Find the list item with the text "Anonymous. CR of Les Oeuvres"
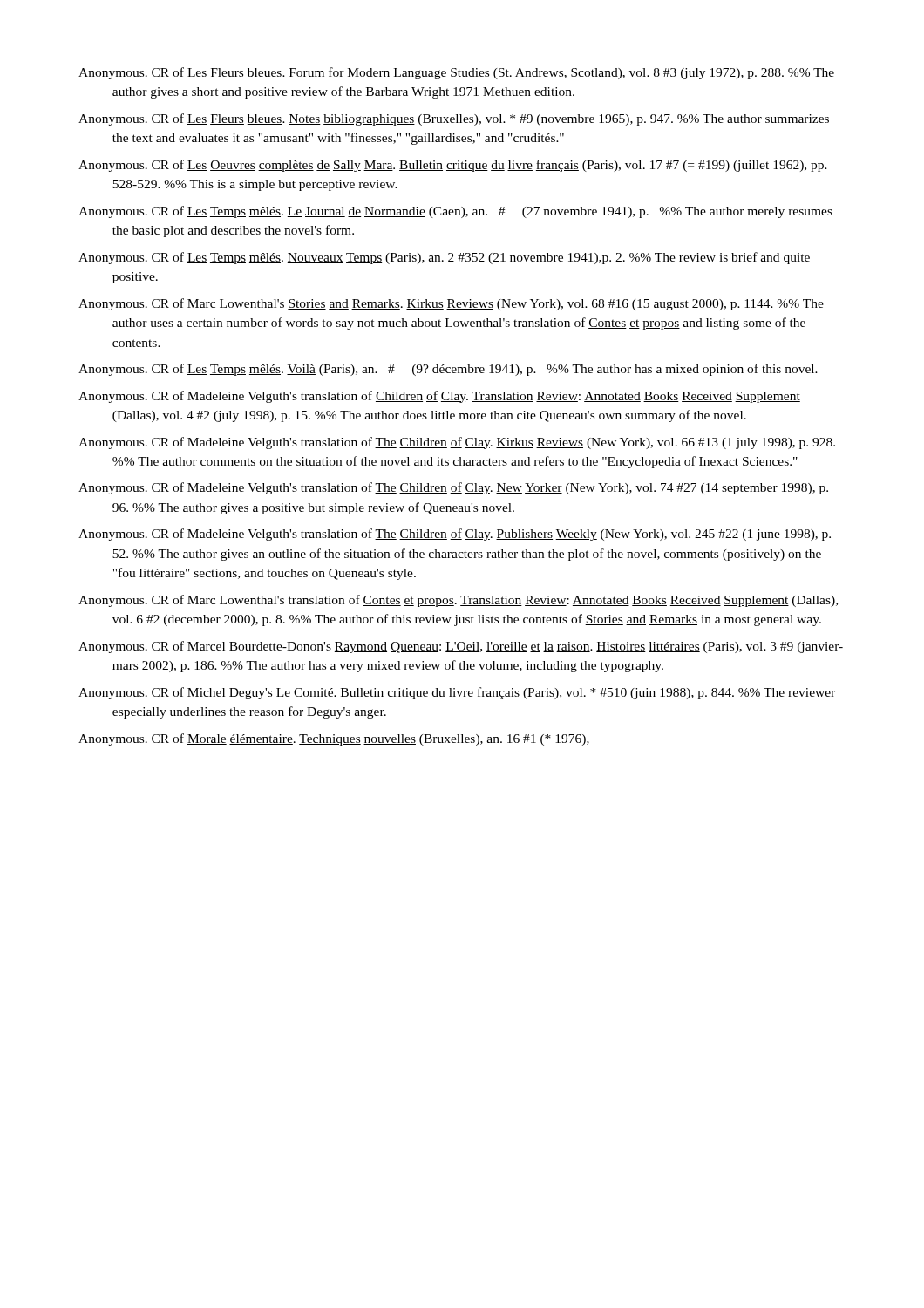The image size is (924, 1308). (462, 175)
